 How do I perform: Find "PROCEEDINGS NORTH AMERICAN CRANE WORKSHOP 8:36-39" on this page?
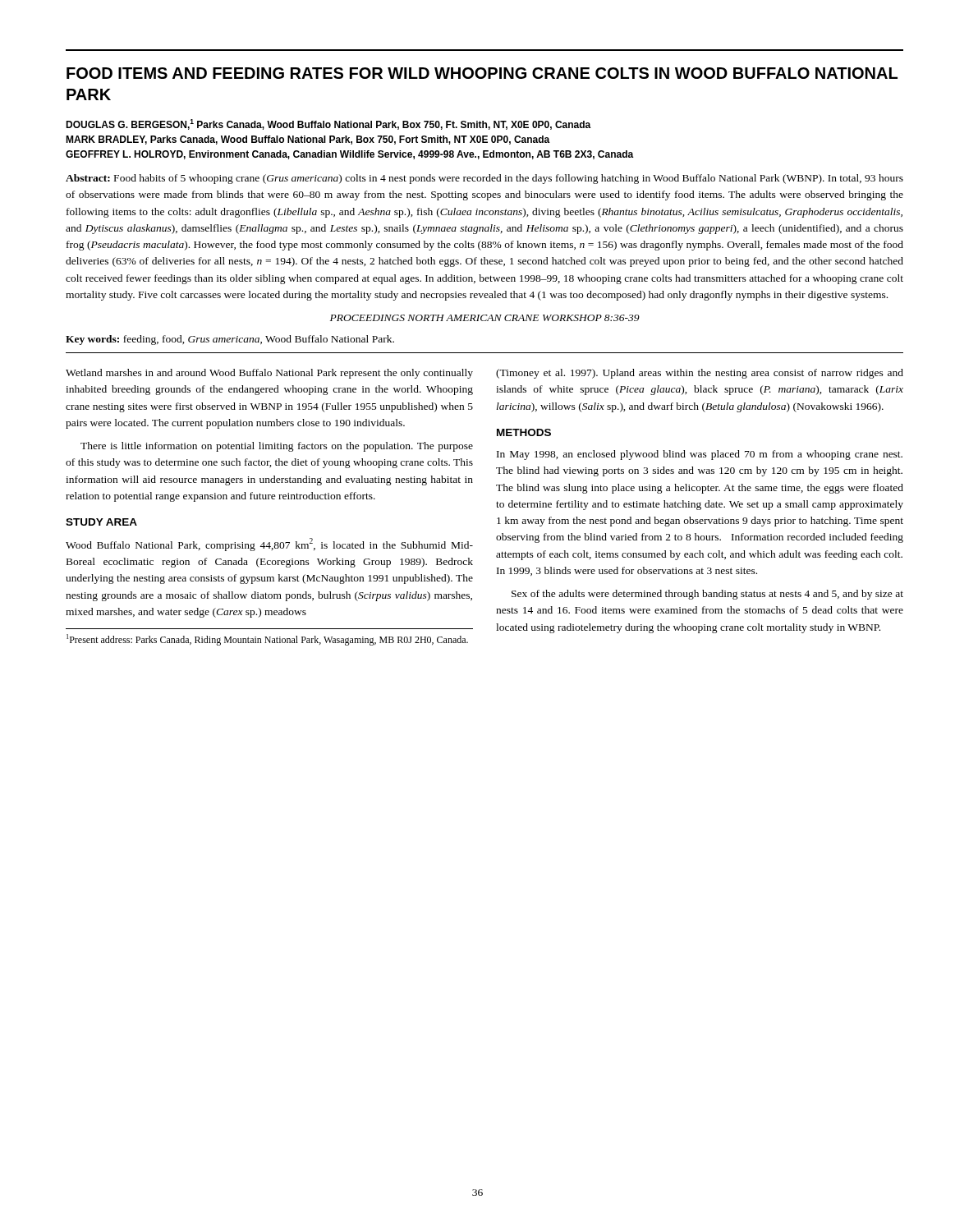[484, 317]
